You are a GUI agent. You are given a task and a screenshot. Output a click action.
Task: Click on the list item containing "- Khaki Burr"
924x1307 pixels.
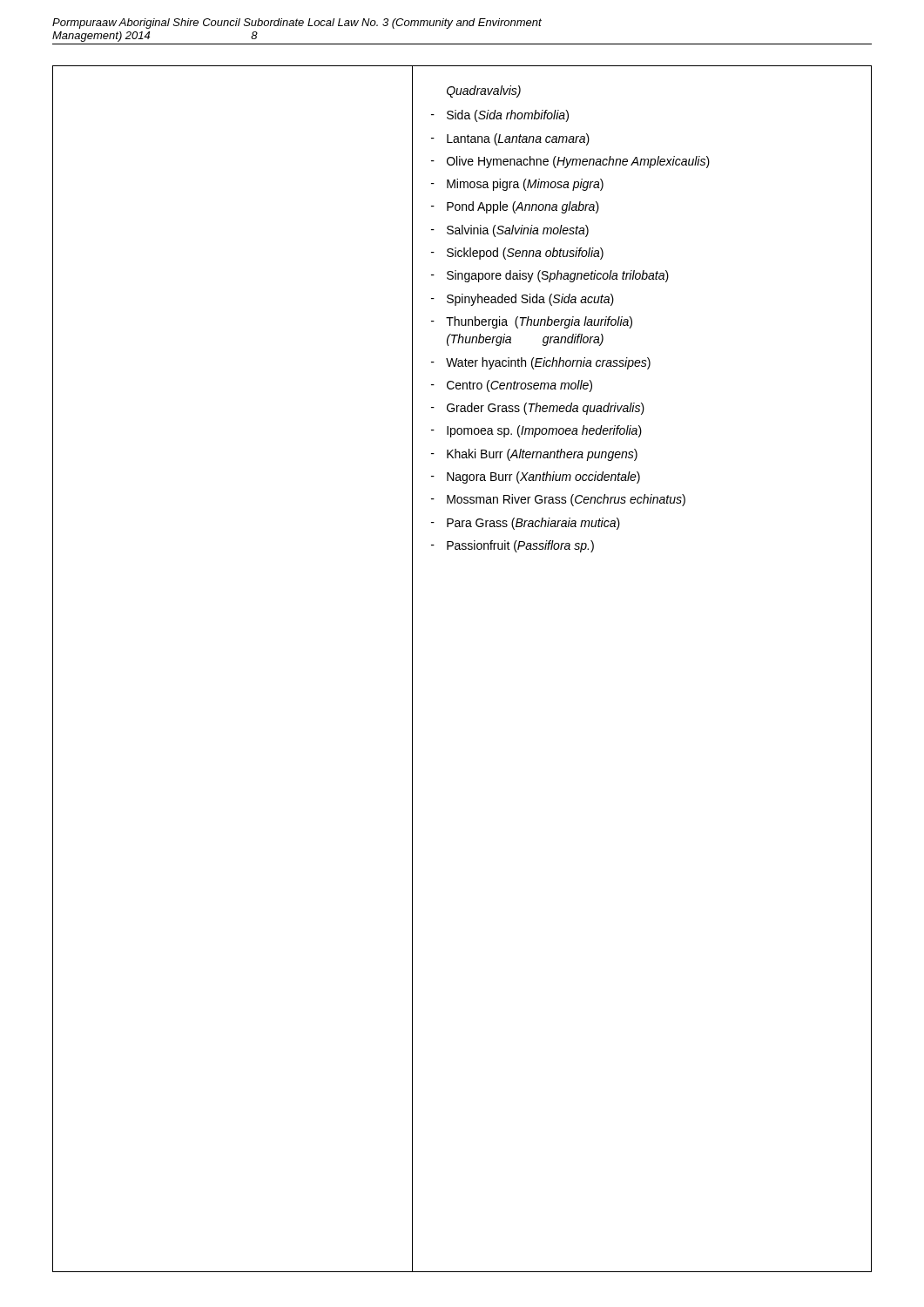pos(534,454)
